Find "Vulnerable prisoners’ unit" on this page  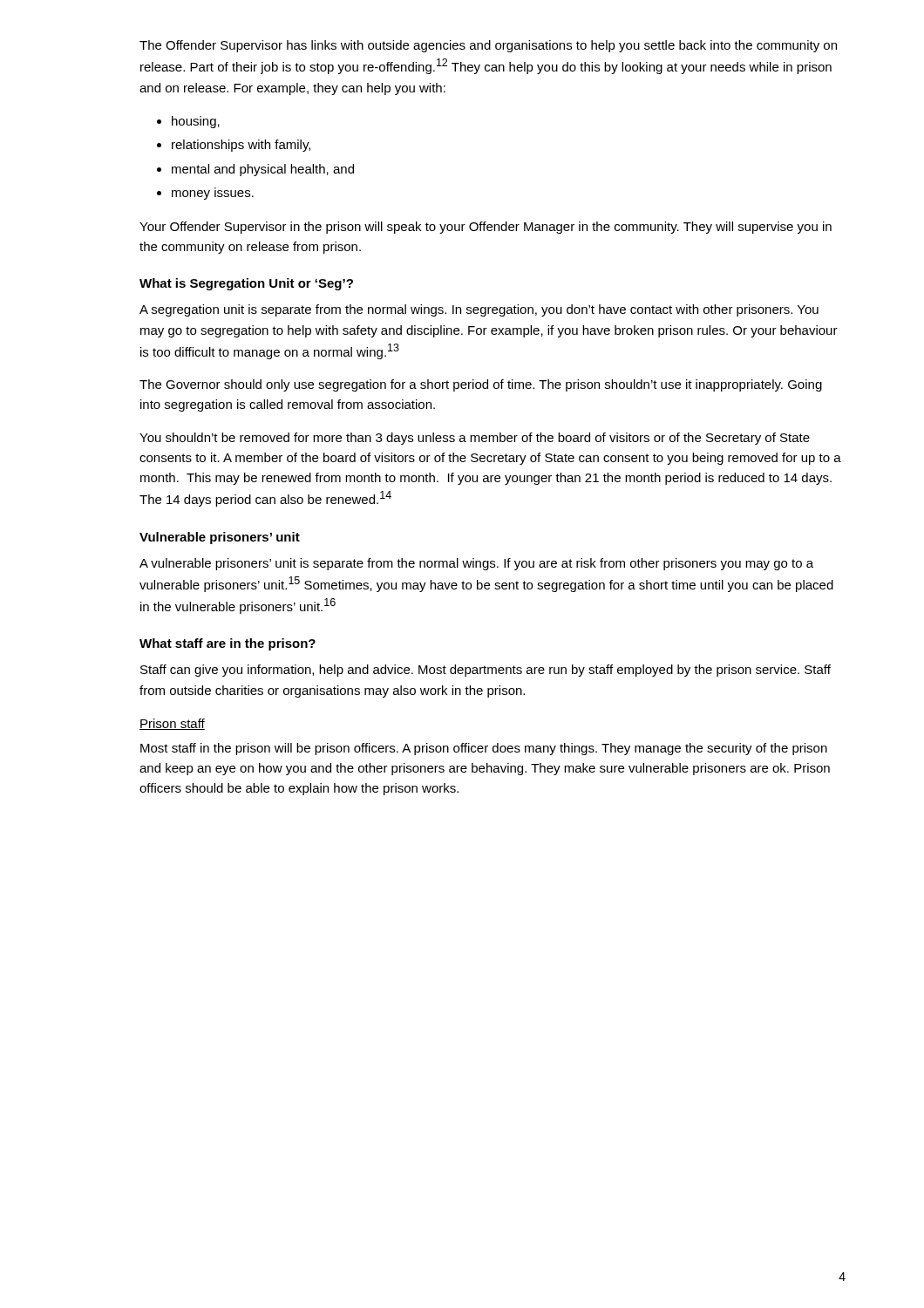tap(219, 536)
